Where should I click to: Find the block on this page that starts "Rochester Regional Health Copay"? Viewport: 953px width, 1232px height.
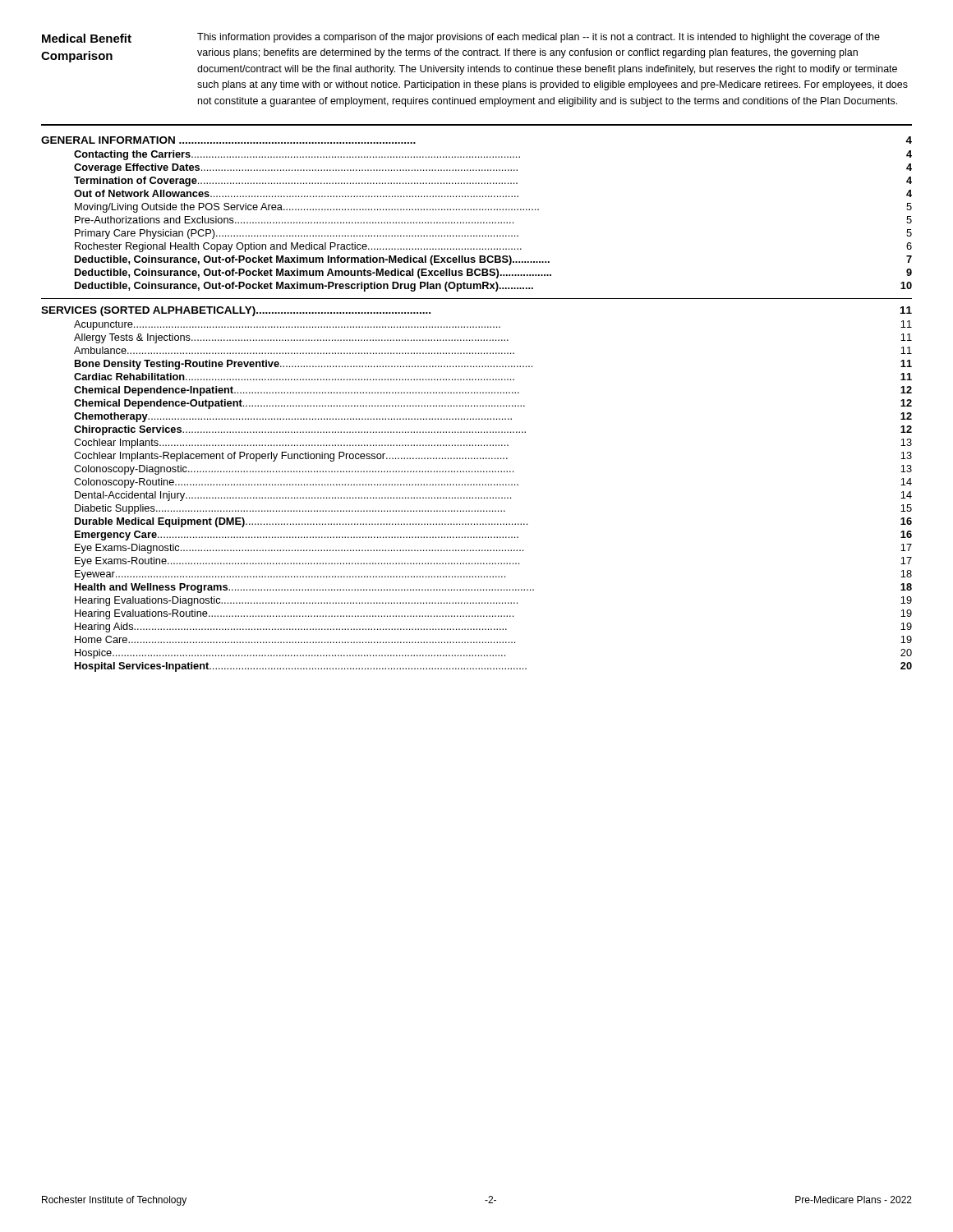493,246
